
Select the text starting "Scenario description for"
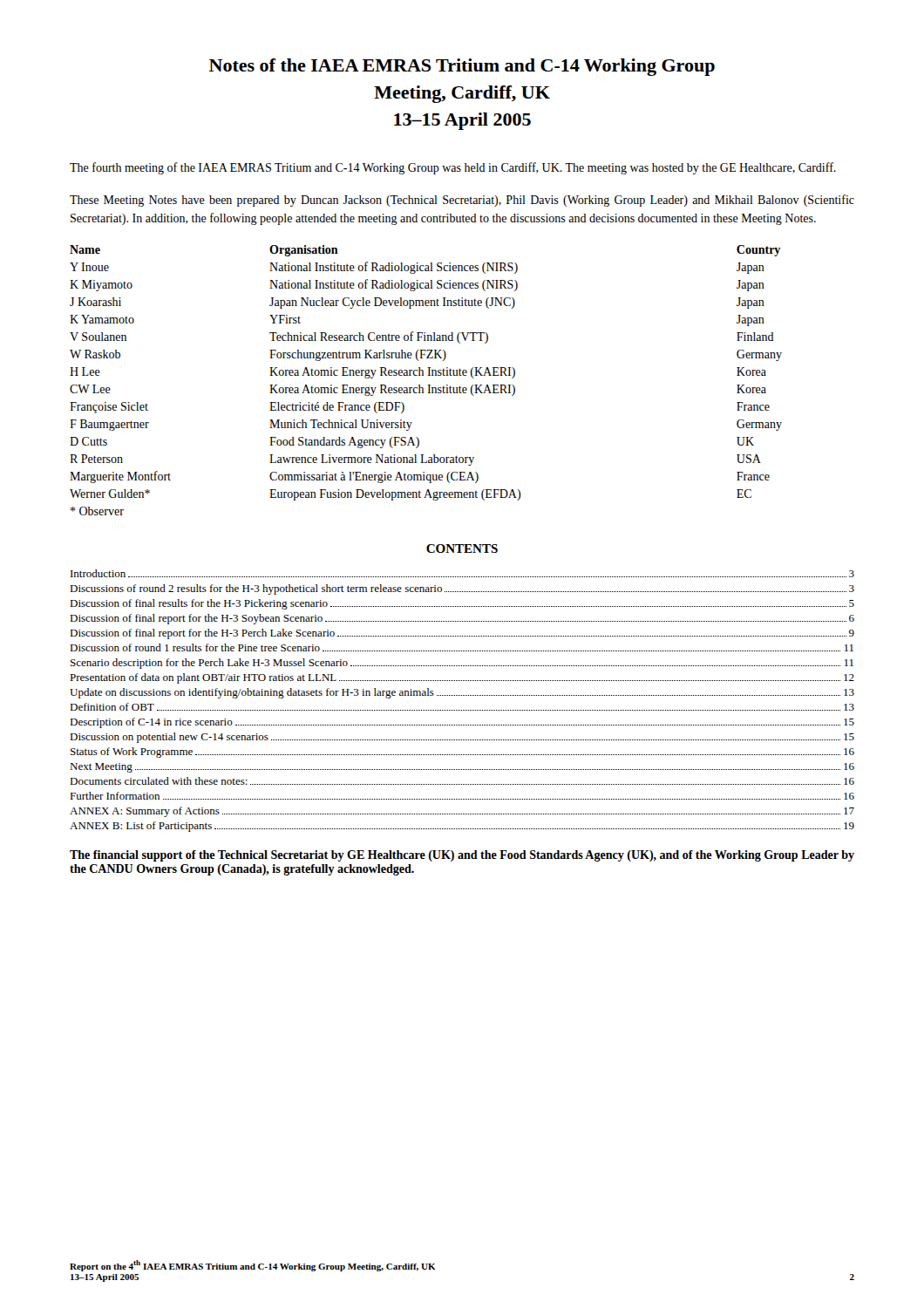point(462,663)
